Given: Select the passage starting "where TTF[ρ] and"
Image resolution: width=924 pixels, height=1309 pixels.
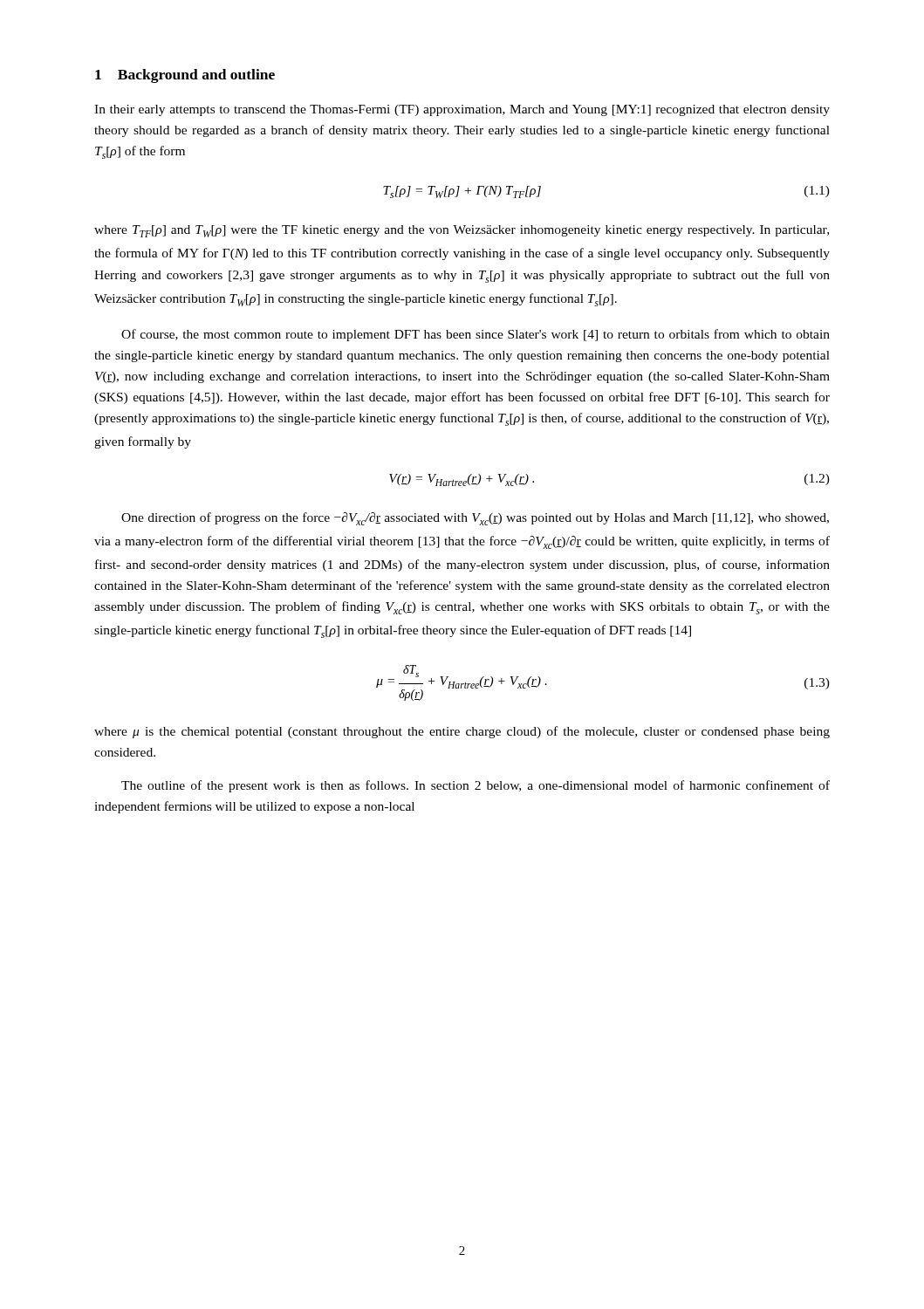Looking at the screenshot, I should click(x=462, y=265).
